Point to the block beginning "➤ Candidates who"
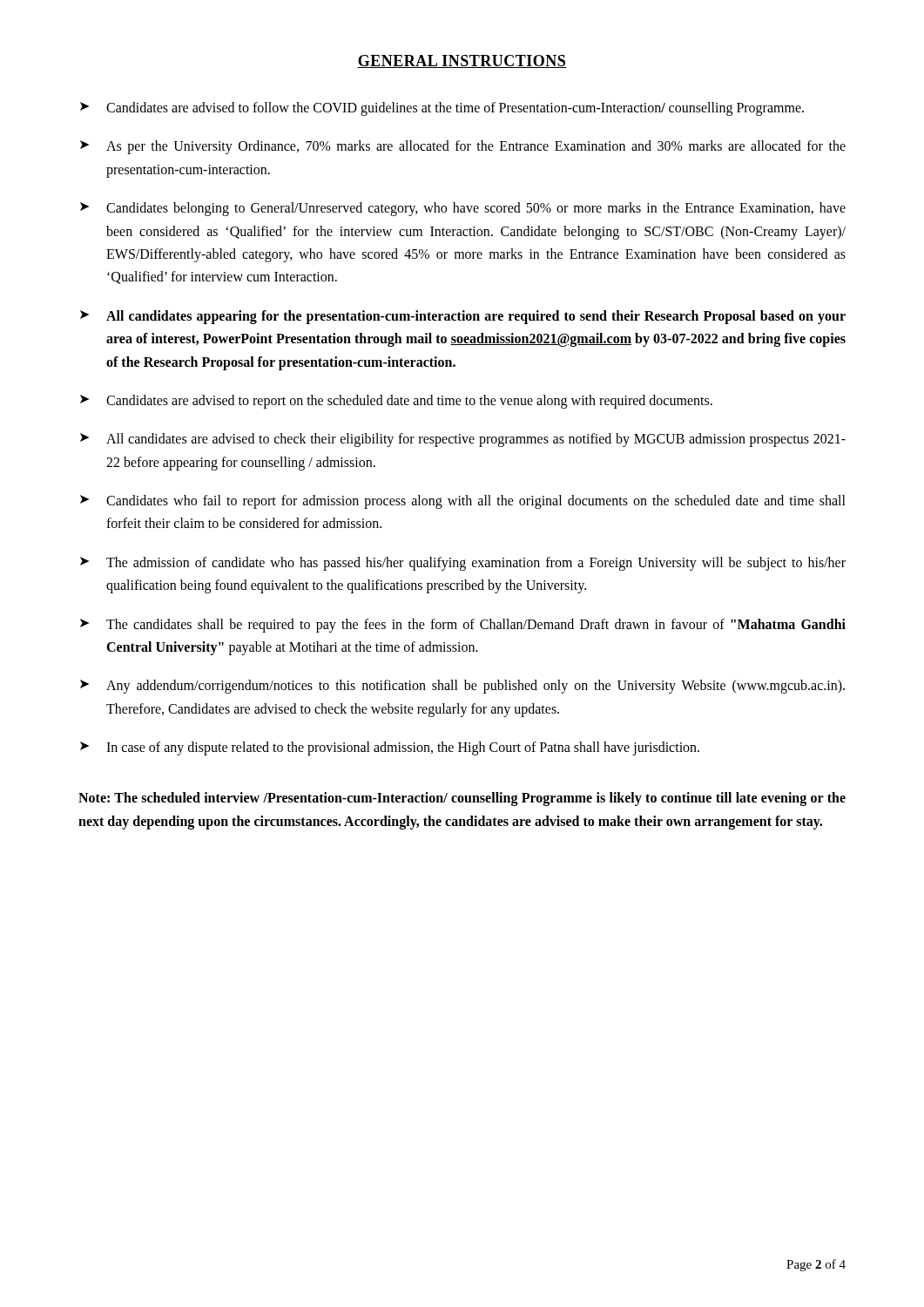The width and height of the screenshot is (924, 1307). click(462, 513)
